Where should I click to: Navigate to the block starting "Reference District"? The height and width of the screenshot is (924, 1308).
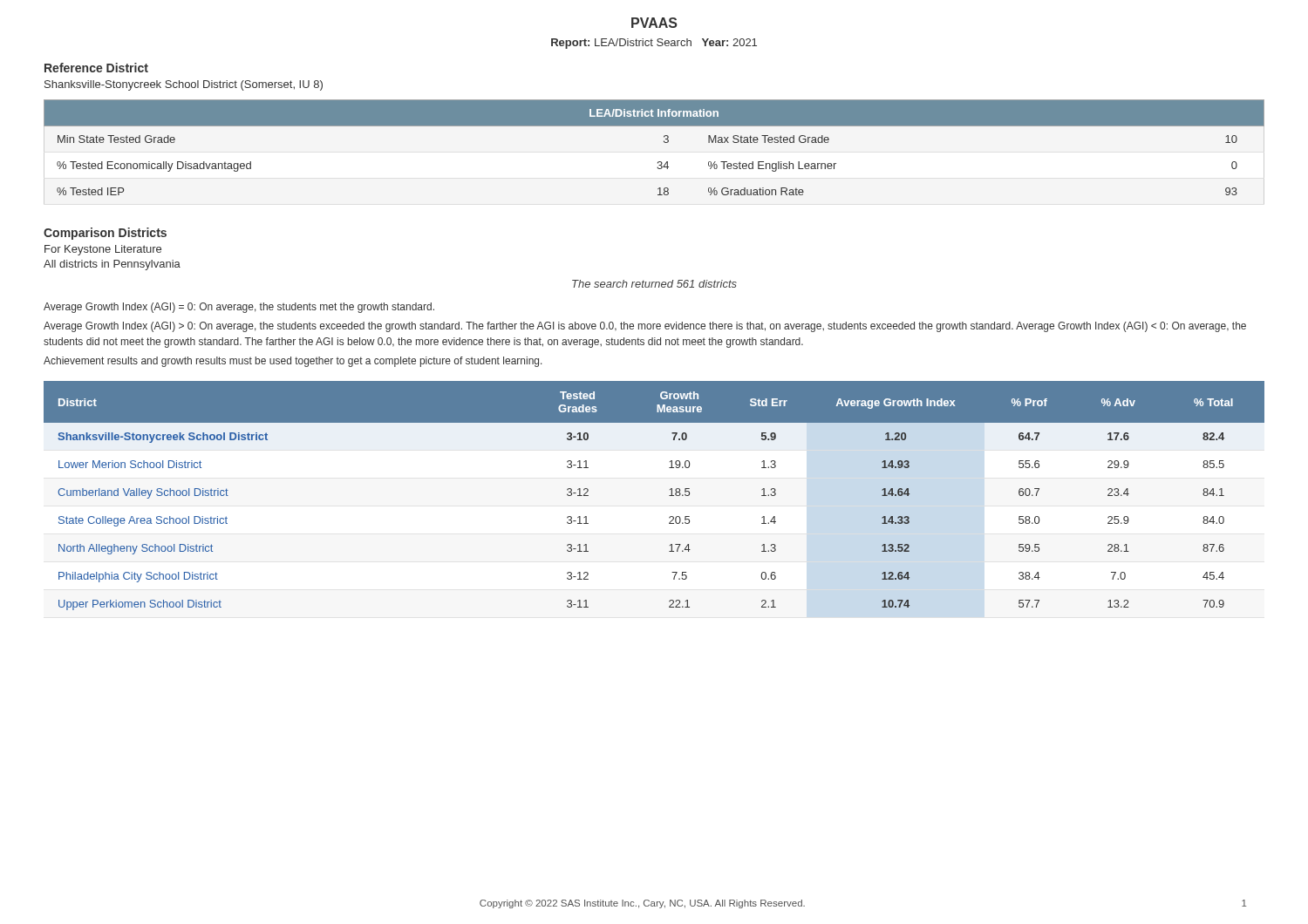pos(96,68)
